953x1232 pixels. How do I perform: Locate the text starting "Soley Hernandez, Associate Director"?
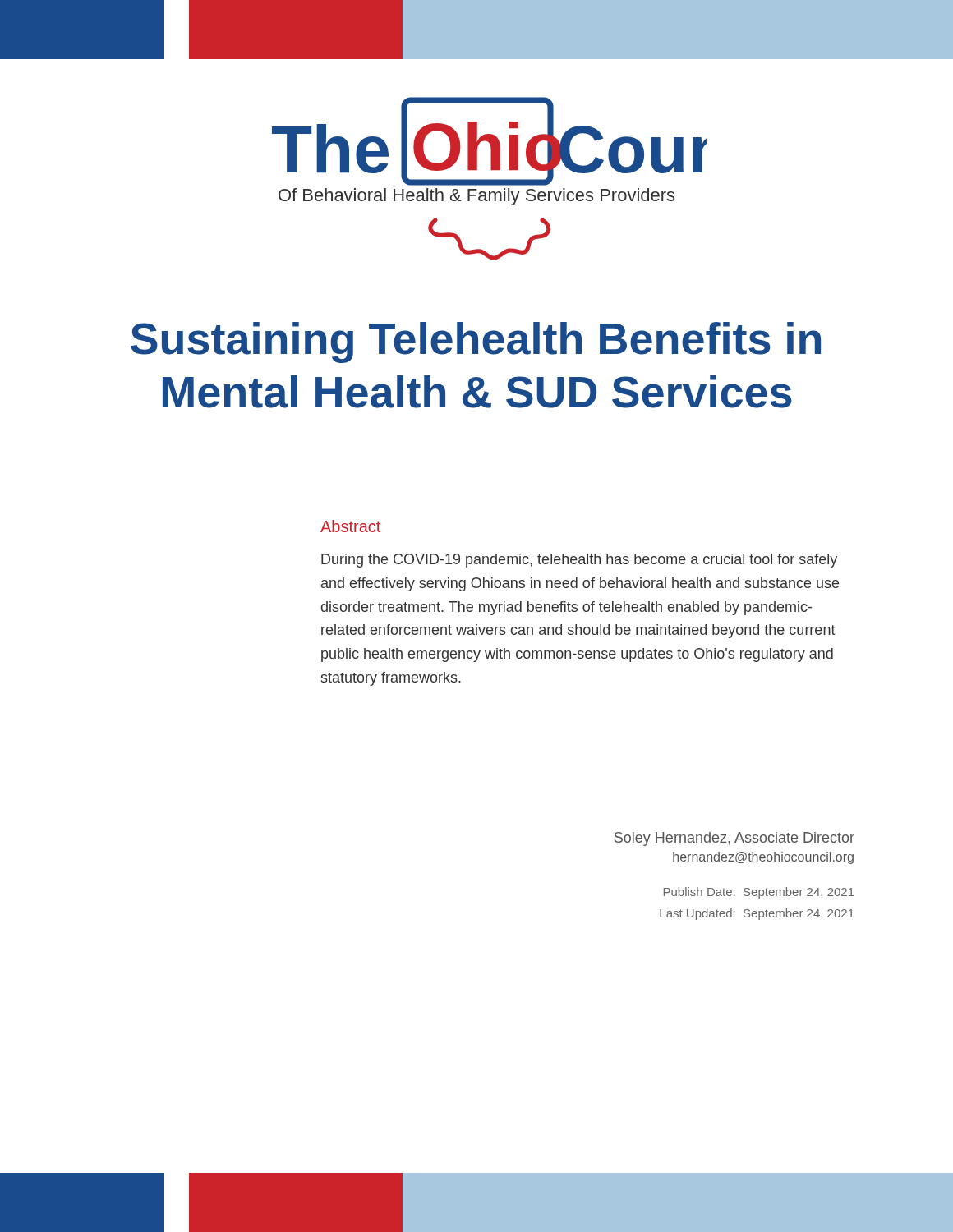[734, 838]
